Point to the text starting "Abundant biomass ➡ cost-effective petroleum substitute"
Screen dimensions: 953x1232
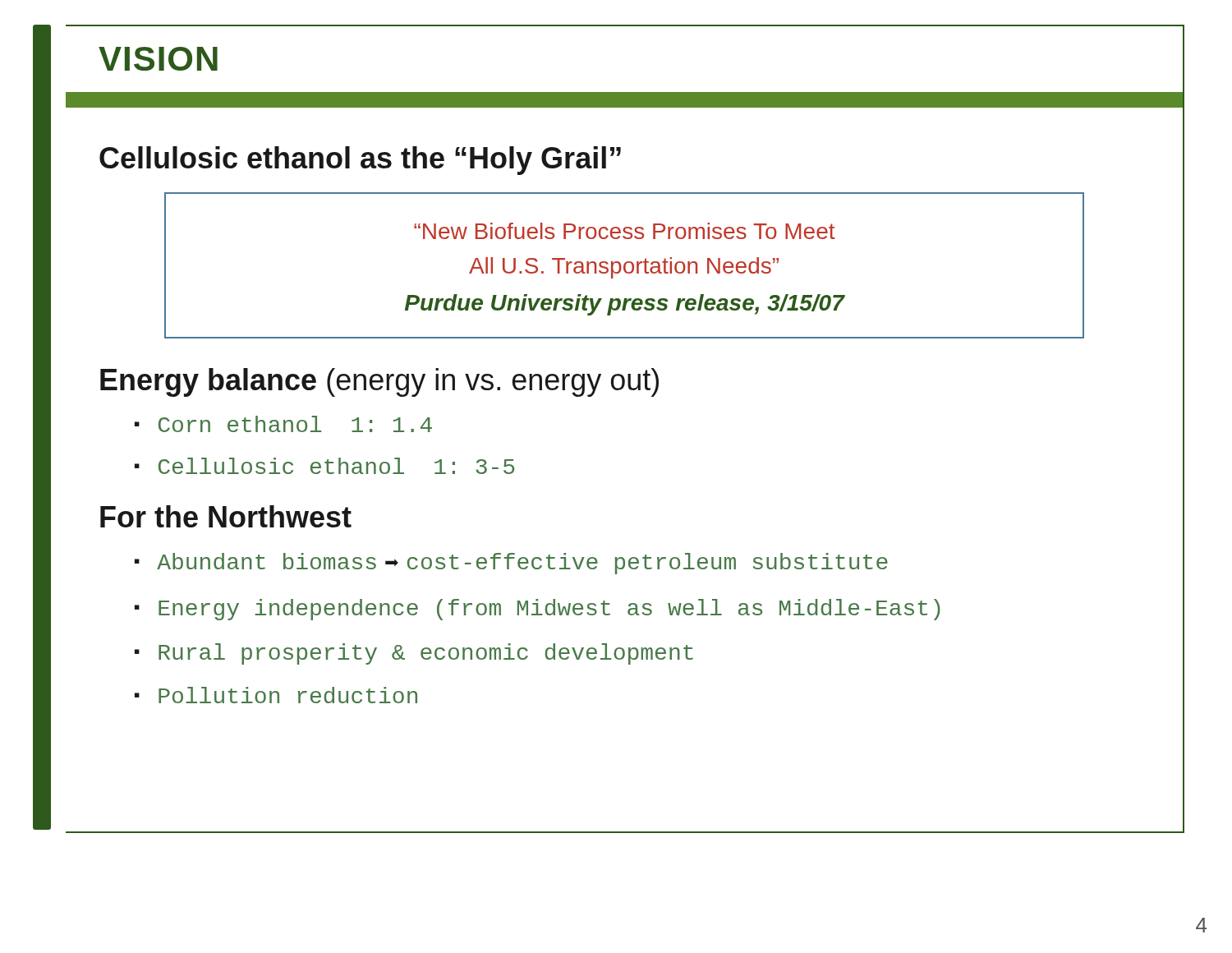[x=523, y=565]
